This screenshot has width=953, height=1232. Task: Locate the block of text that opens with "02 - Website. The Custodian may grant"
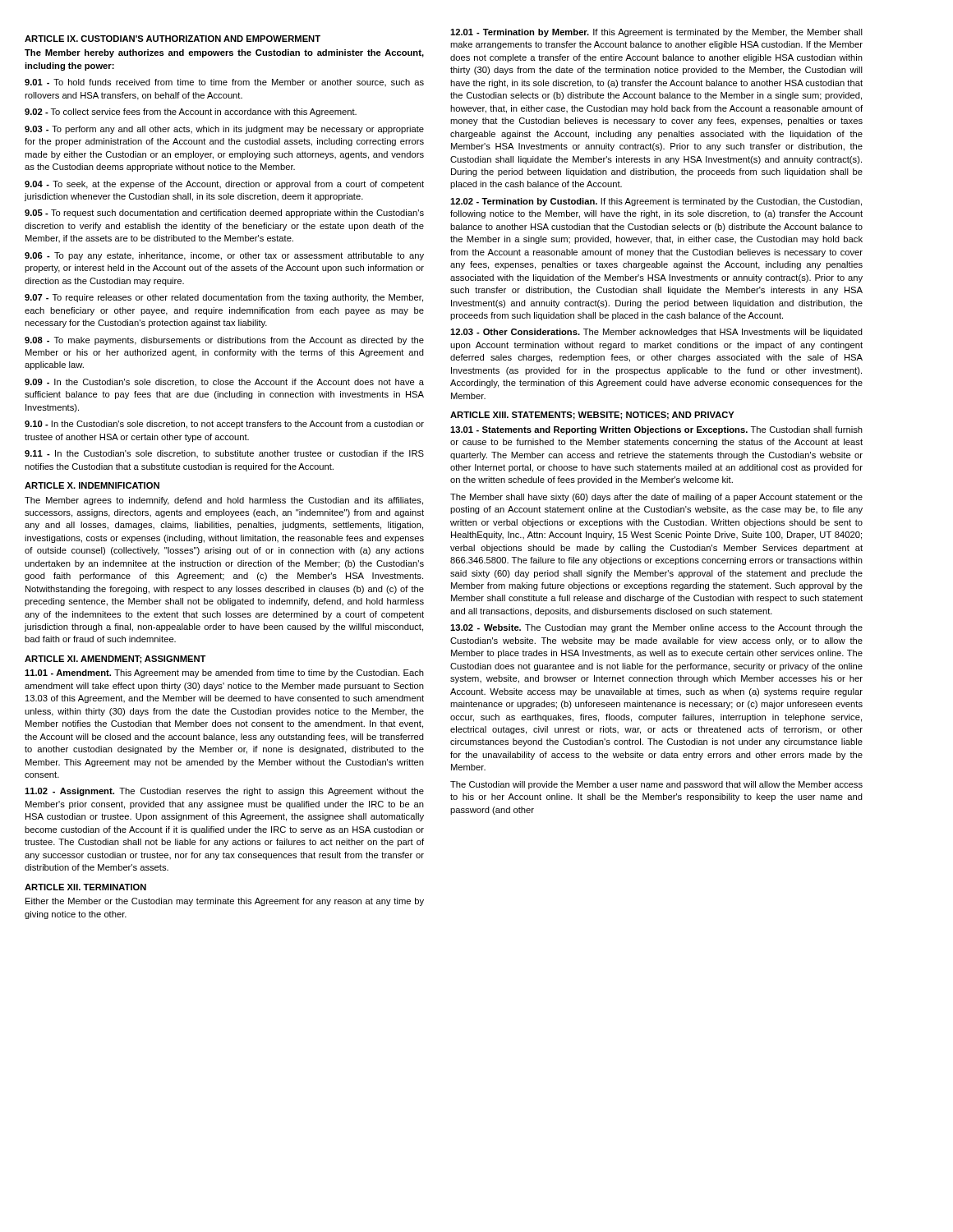pyautogui.click(x=656, y=698)
